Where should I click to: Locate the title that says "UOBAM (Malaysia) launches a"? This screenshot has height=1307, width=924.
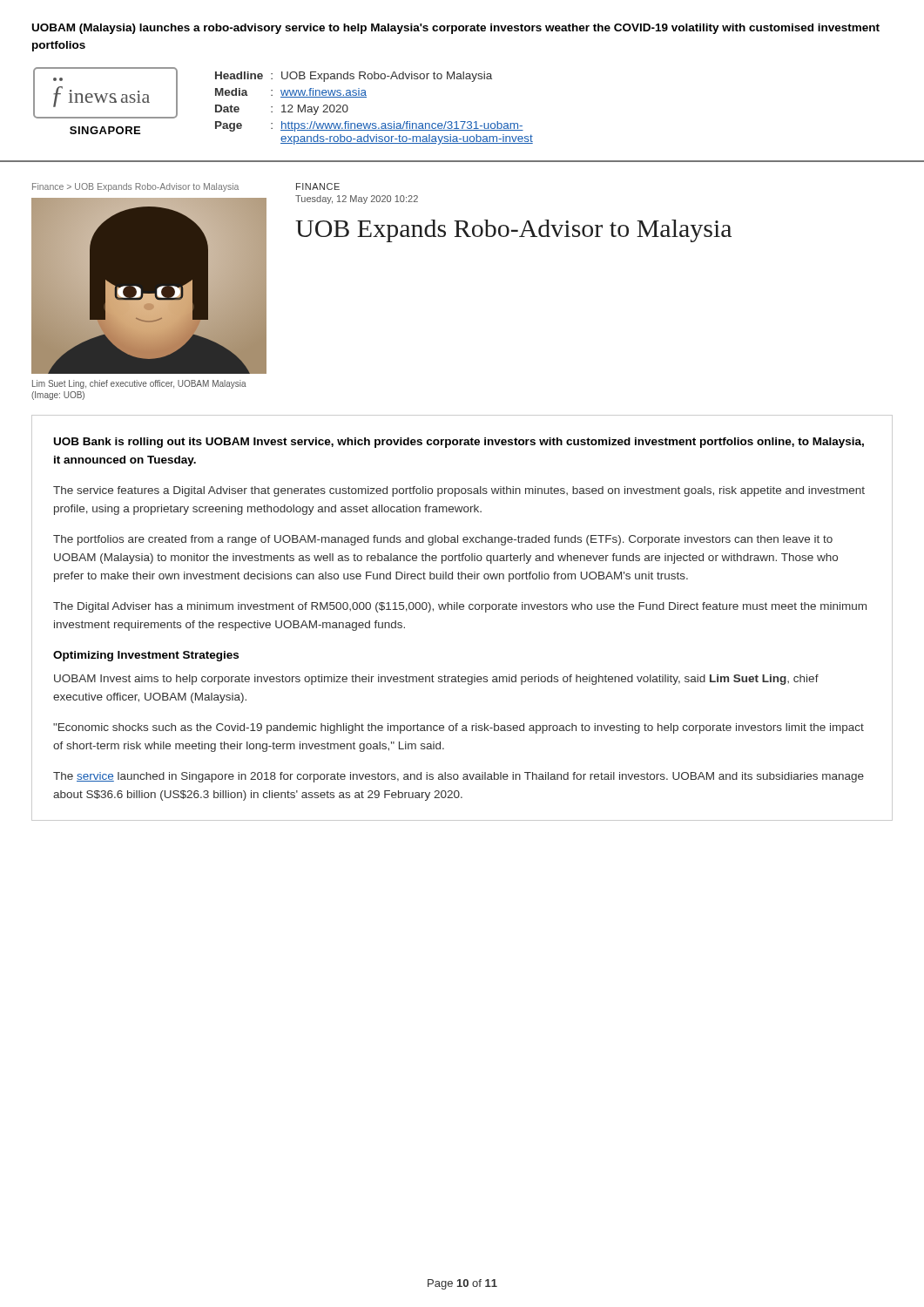455,36
